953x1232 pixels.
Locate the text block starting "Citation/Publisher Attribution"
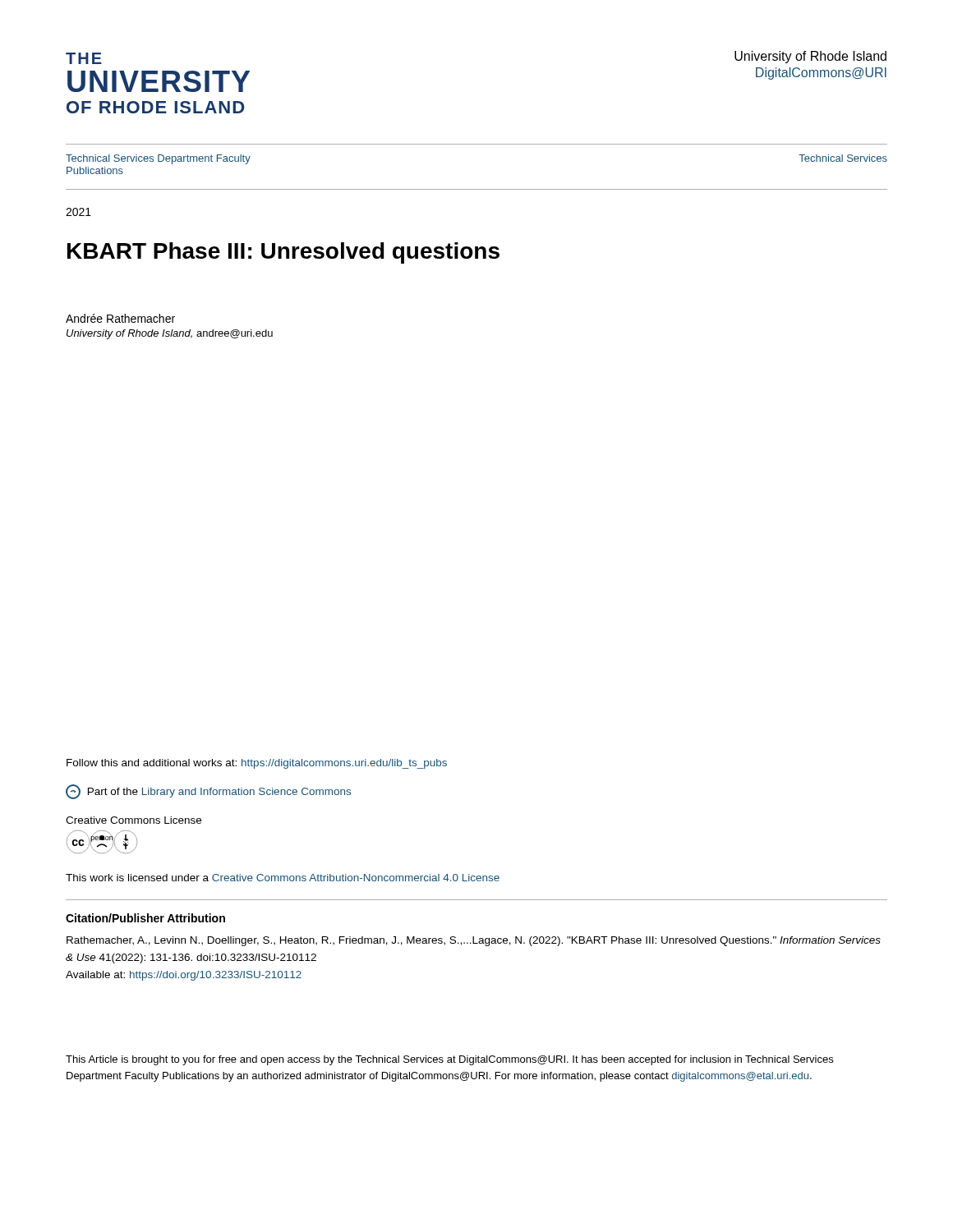[x=146, y=918]
